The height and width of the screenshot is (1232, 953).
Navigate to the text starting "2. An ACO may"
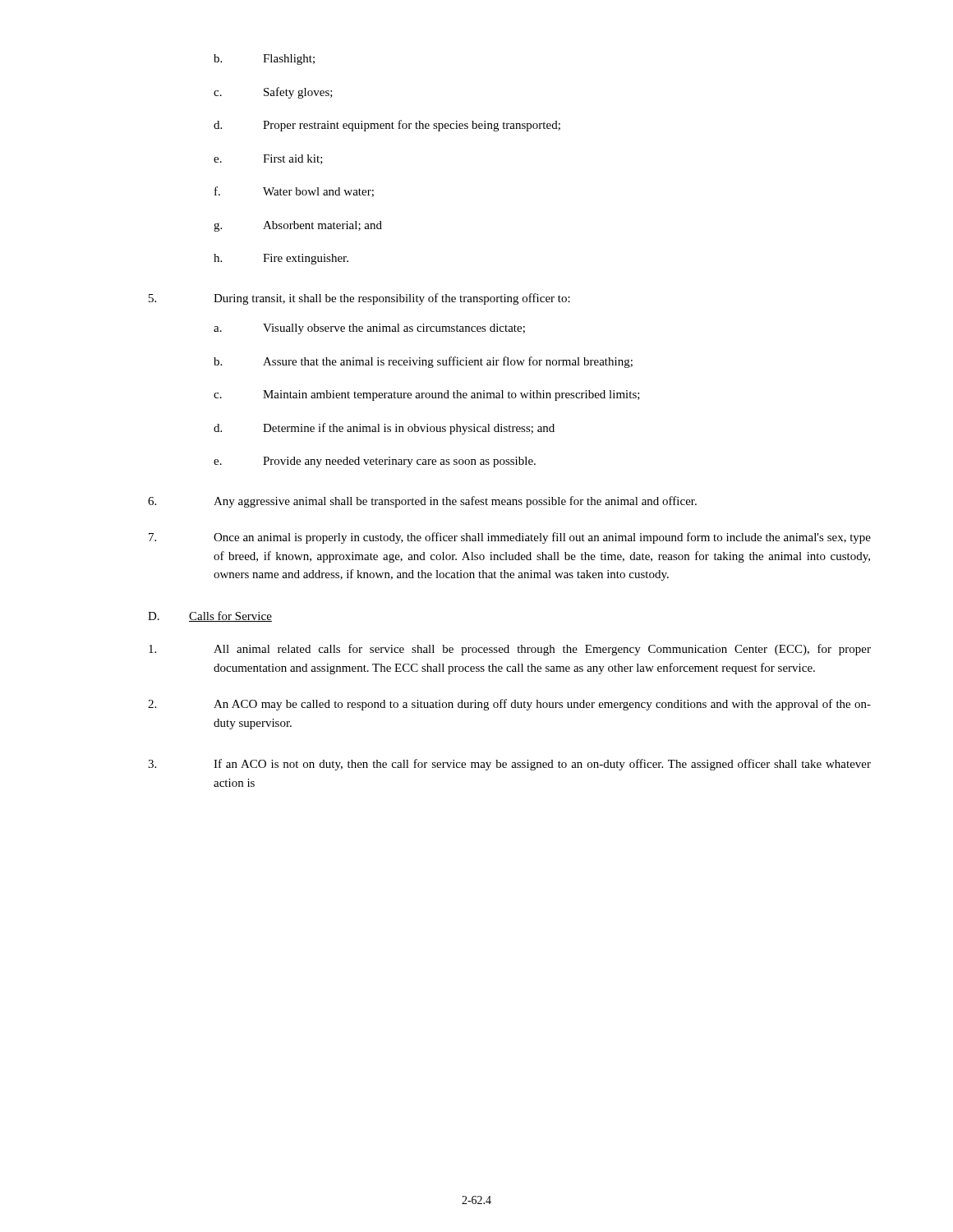tap(509, 713)
